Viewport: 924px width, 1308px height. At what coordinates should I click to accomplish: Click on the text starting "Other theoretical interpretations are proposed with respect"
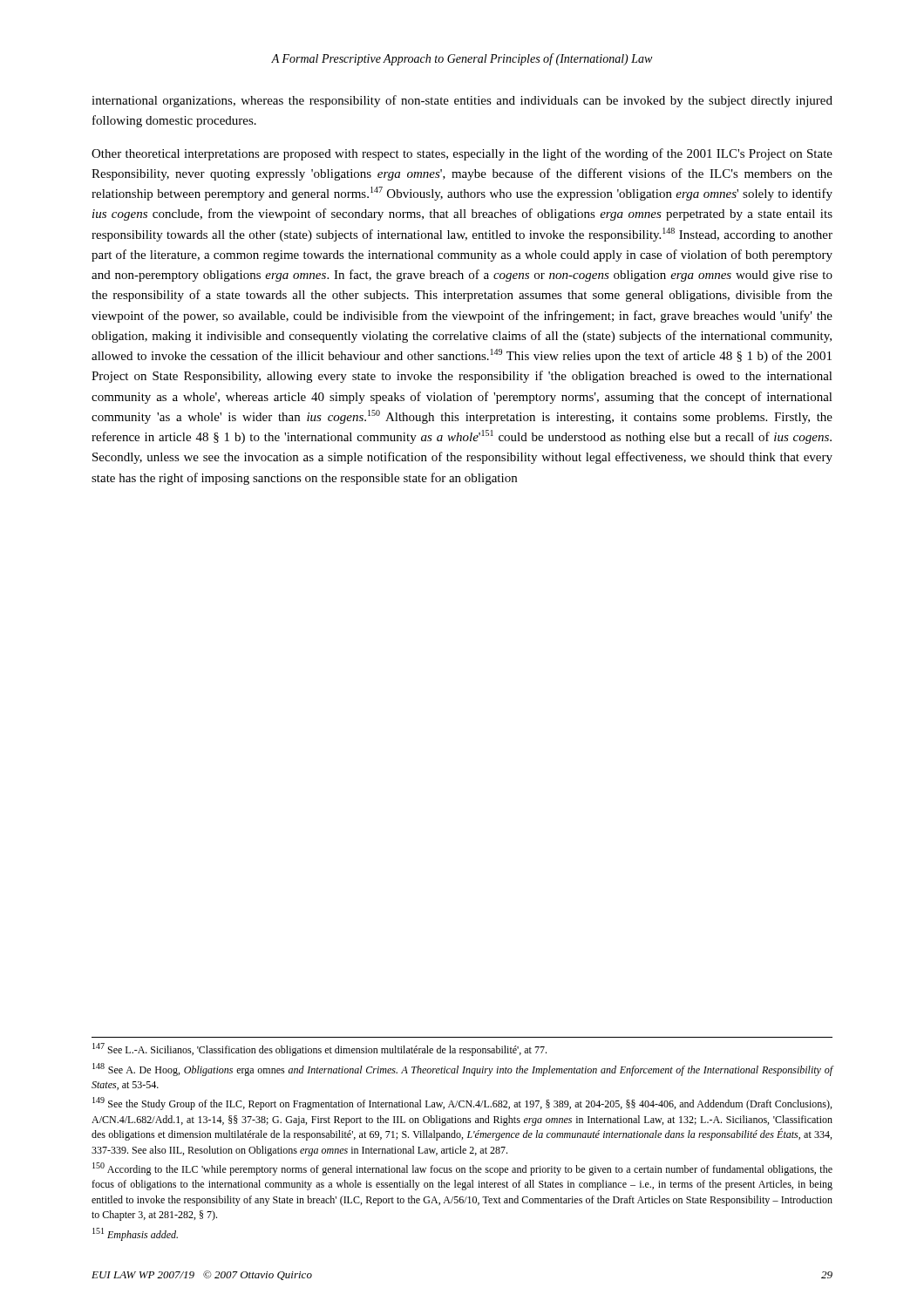(x=462, y=315)
